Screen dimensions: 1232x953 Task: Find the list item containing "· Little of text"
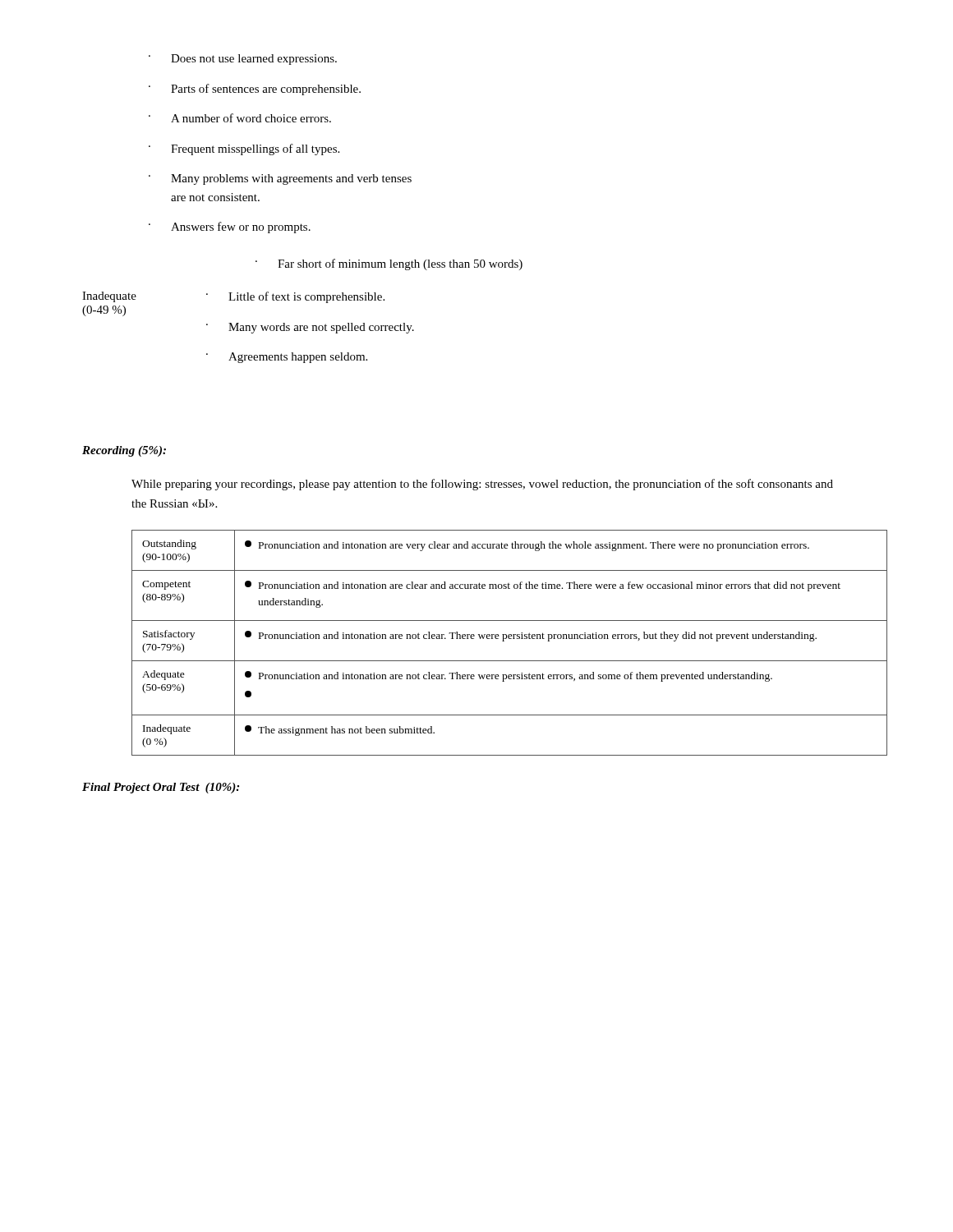(x=295, y=297)
